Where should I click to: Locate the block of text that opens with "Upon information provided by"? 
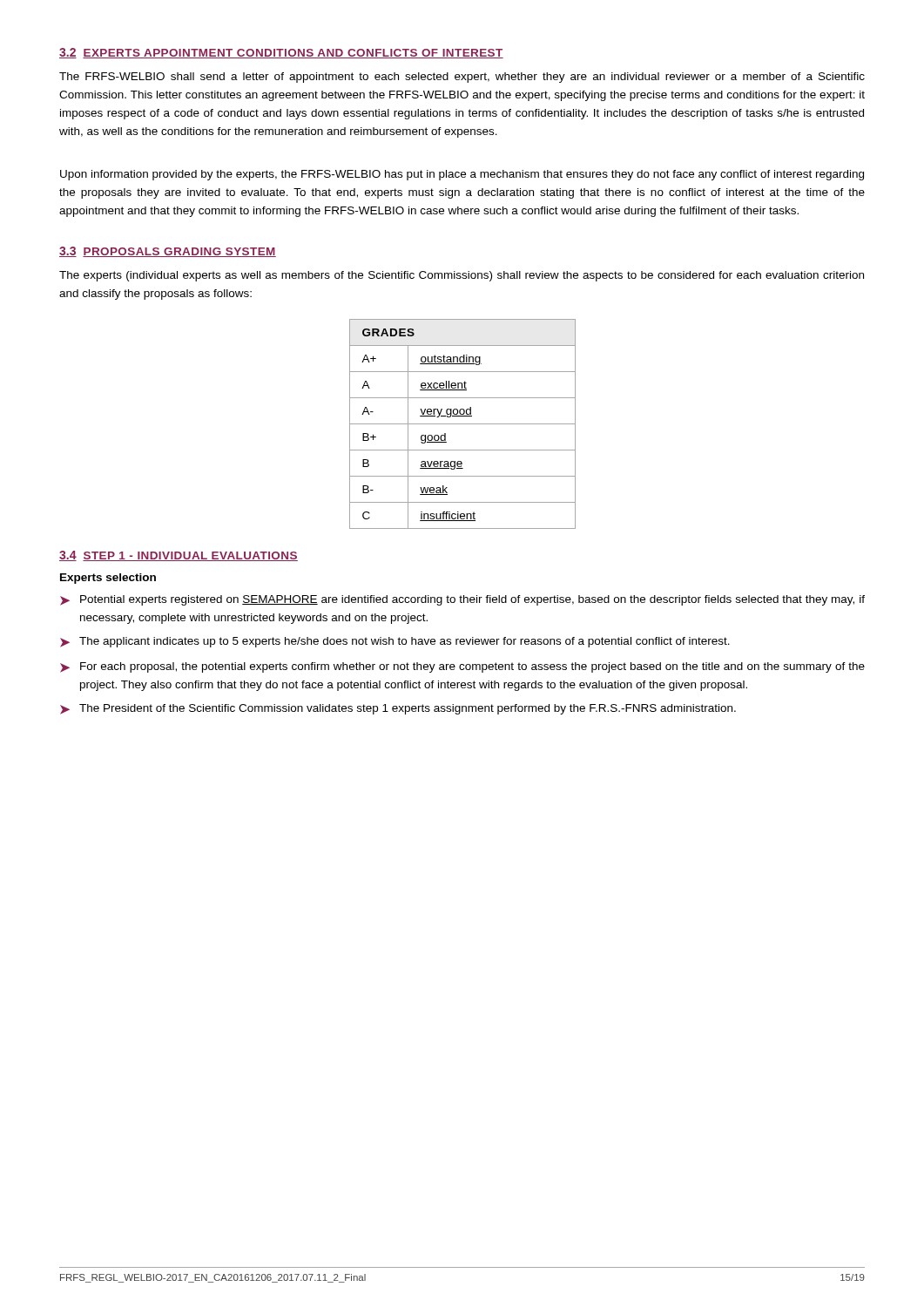click(462, 192)
